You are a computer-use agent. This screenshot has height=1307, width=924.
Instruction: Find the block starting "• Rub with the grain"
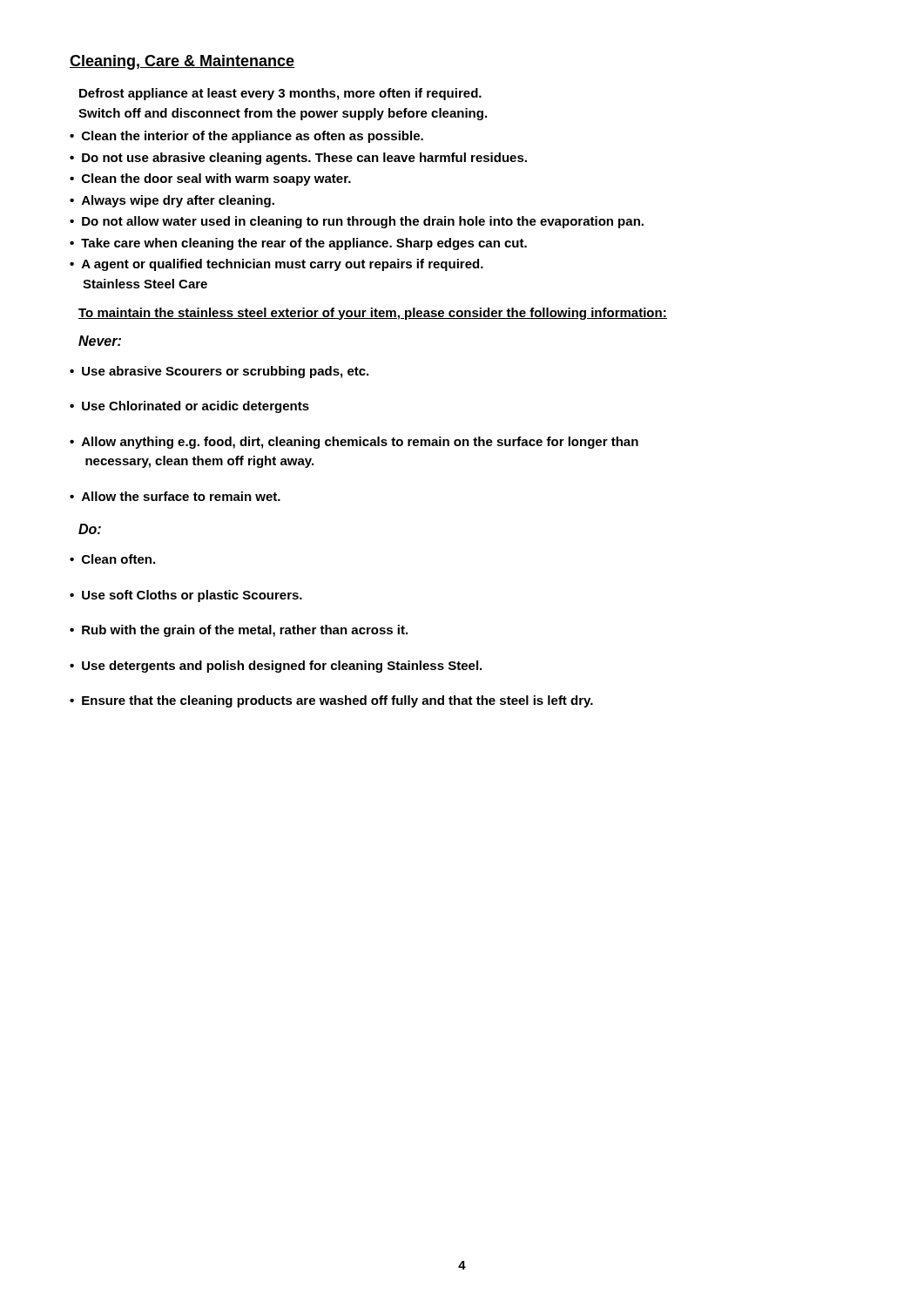click(x=239, y=631)
